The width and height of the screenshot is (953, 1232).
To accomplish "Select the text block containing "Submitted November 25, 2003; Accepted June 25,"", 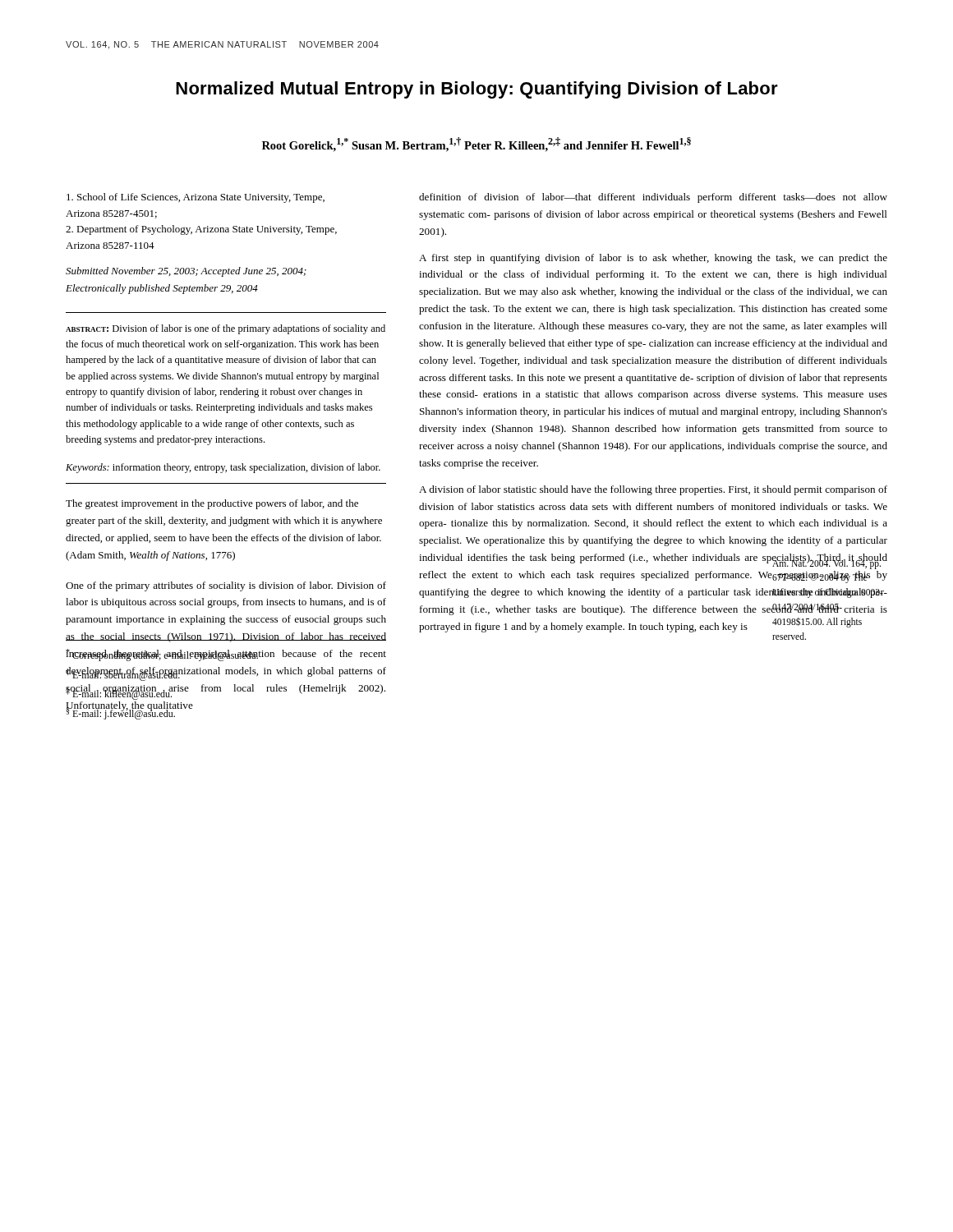I will click(x=186, y=279).
